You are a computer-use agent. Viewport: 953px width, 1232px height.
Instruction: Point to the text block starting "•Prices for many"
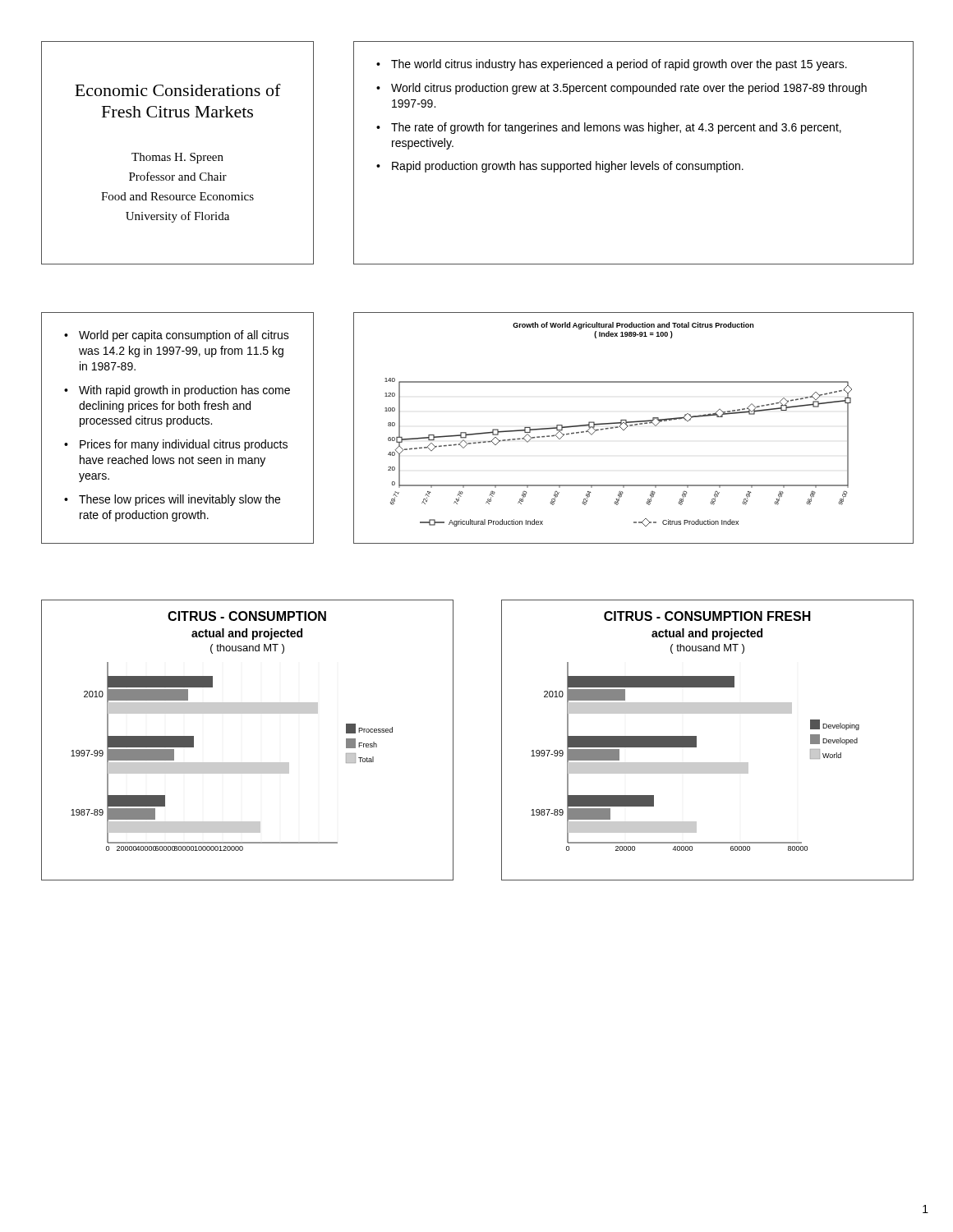179,461
